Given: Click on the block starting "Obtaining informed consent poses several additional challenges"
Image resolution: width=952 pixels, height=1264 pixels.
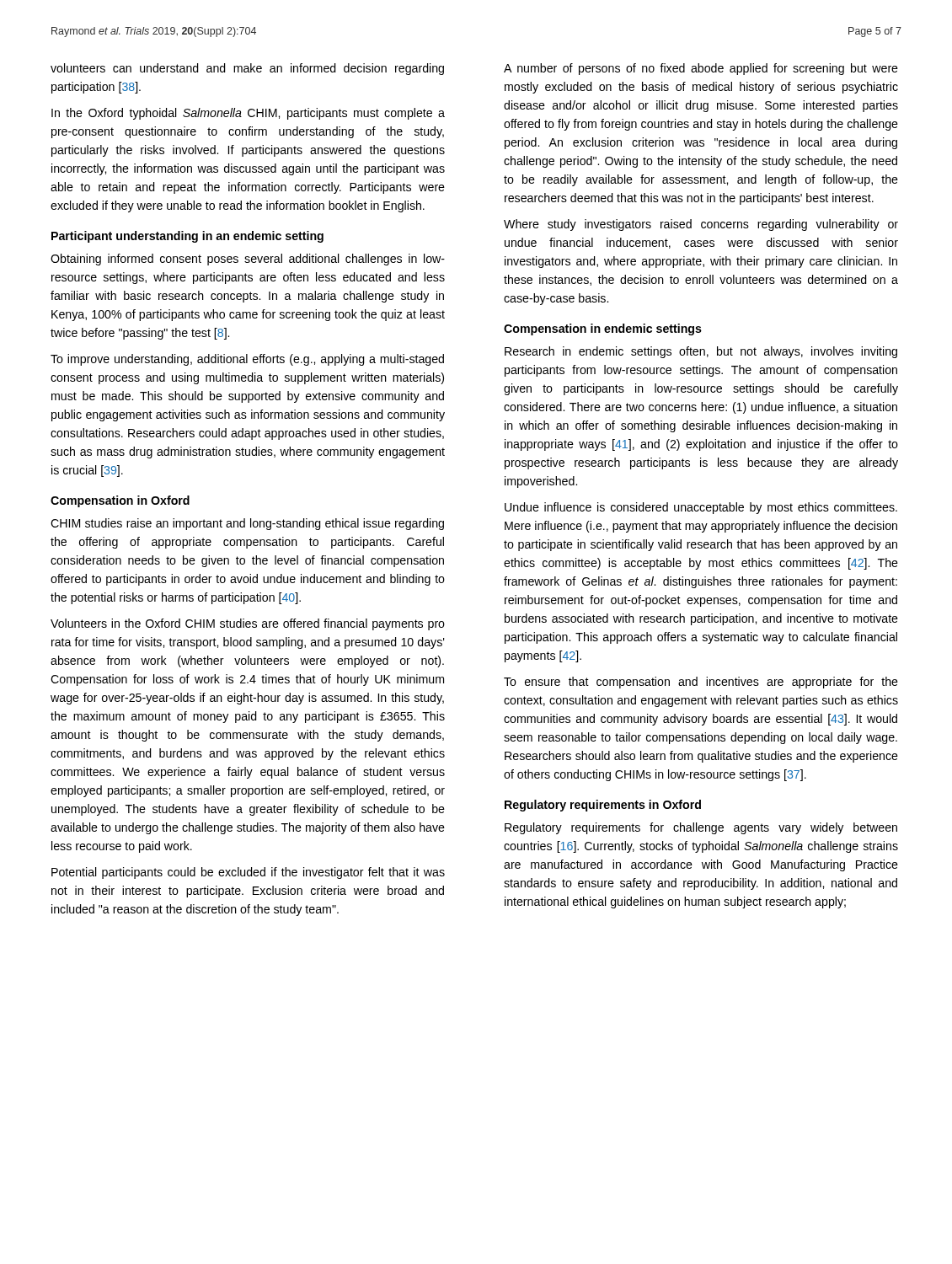Looking at the screenshot, I should (248, 364).
